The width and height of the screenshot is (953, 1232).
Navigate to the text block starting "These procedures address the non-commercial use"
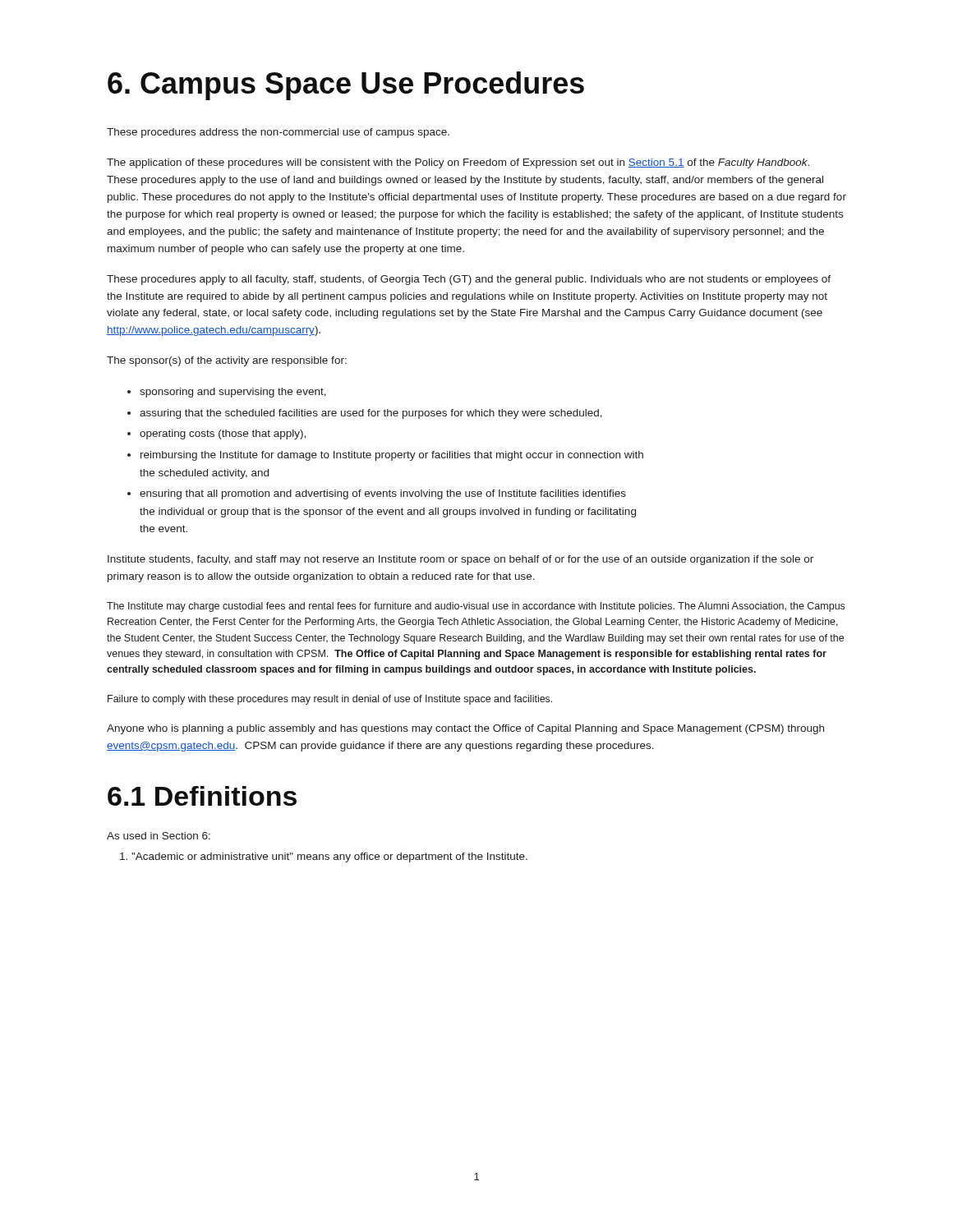(279, 132)
